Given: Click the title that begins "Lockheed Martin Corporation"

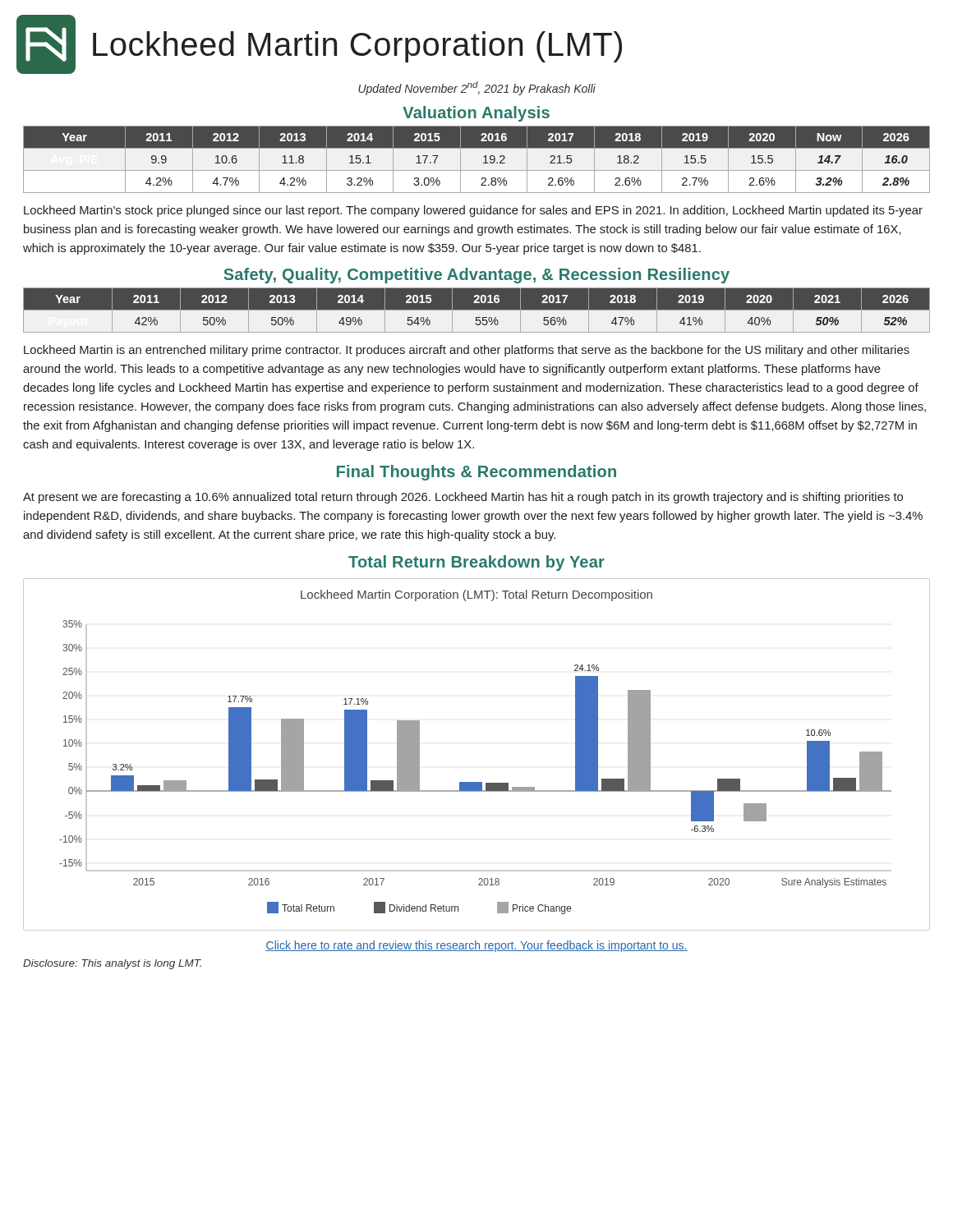Looking at the screenshot, I should tap(320, 44).
